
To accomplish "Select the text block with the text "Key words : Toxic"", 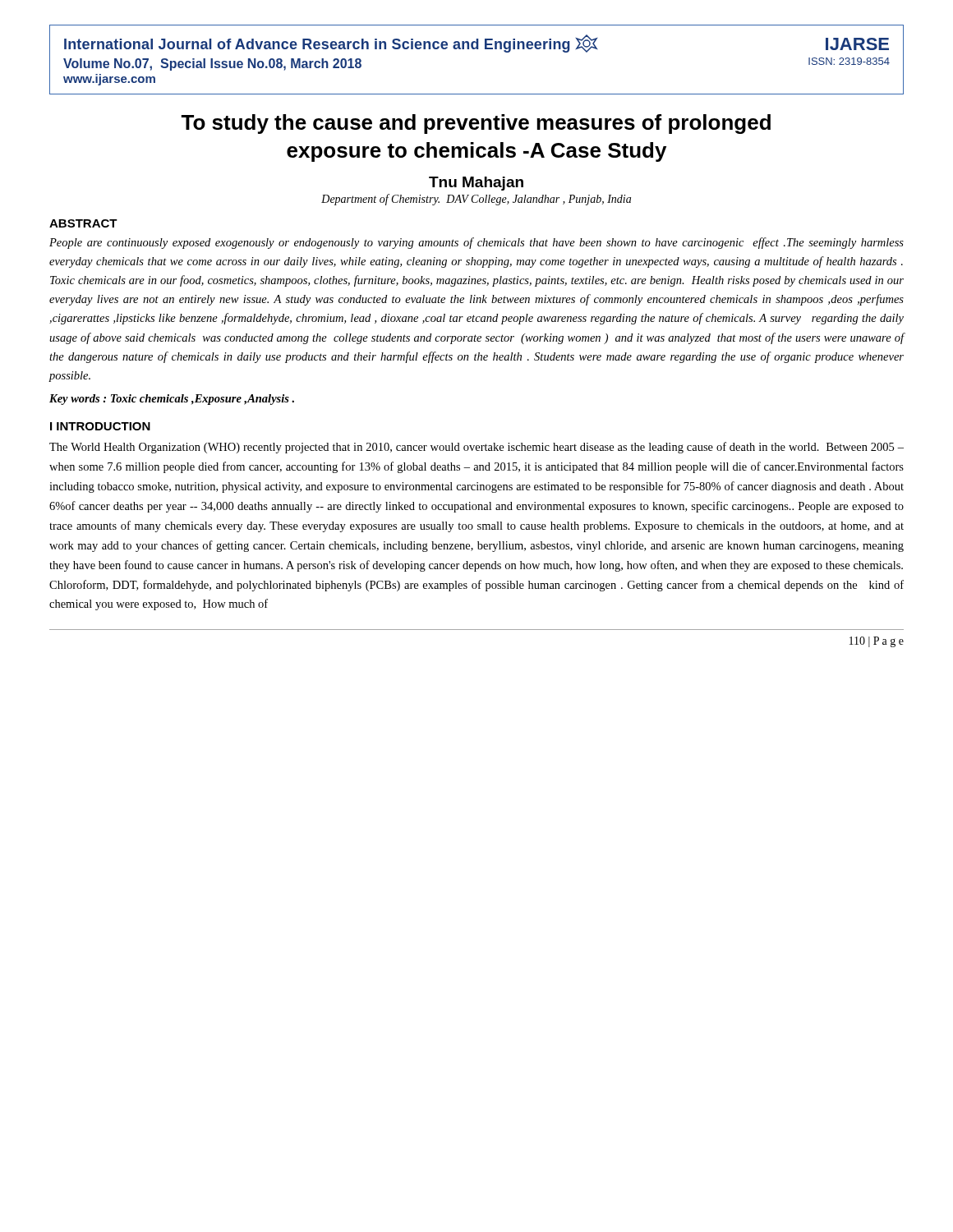I will (172, 398).
